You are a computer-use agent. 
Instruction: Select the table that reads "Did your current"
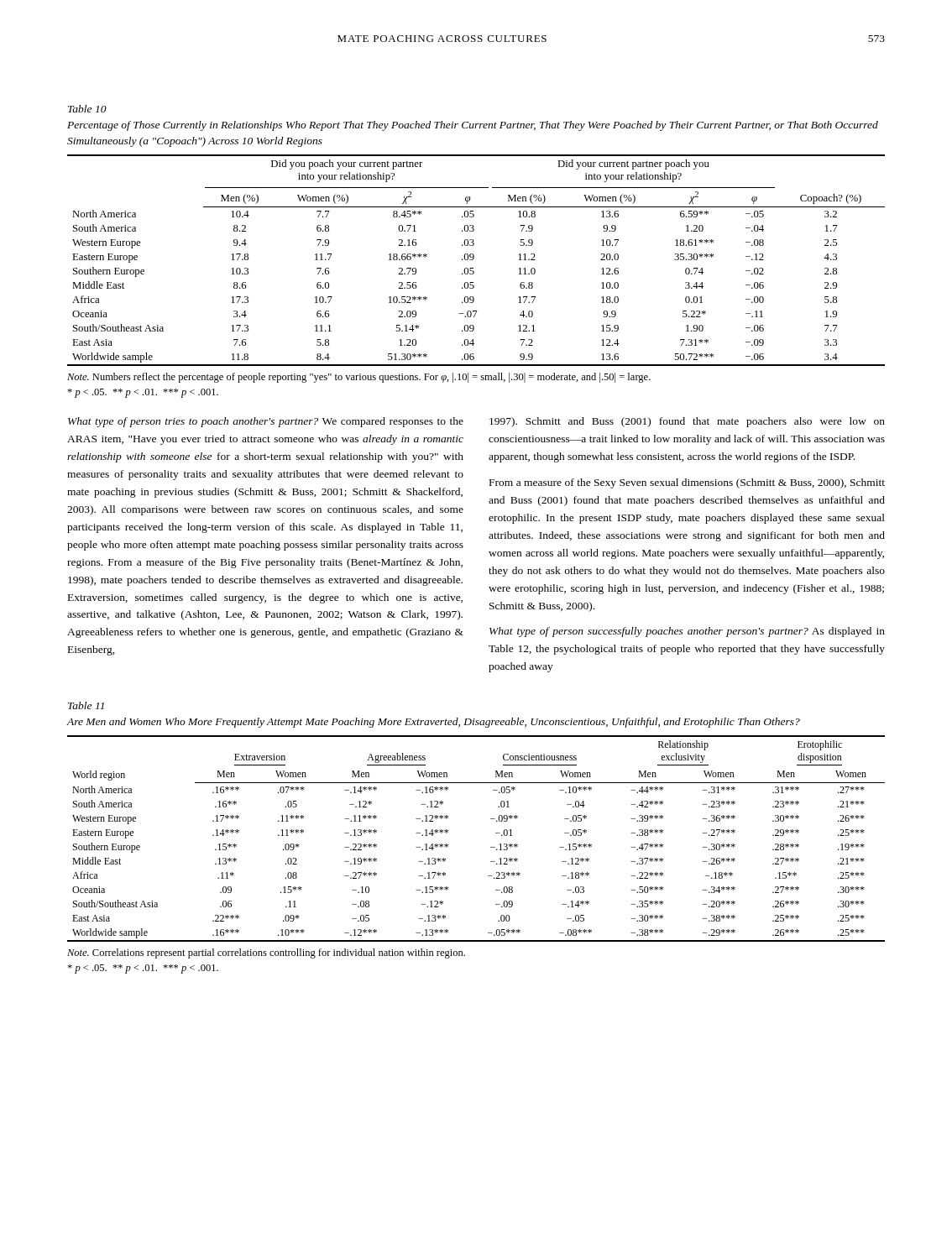[x=476, y=260]
